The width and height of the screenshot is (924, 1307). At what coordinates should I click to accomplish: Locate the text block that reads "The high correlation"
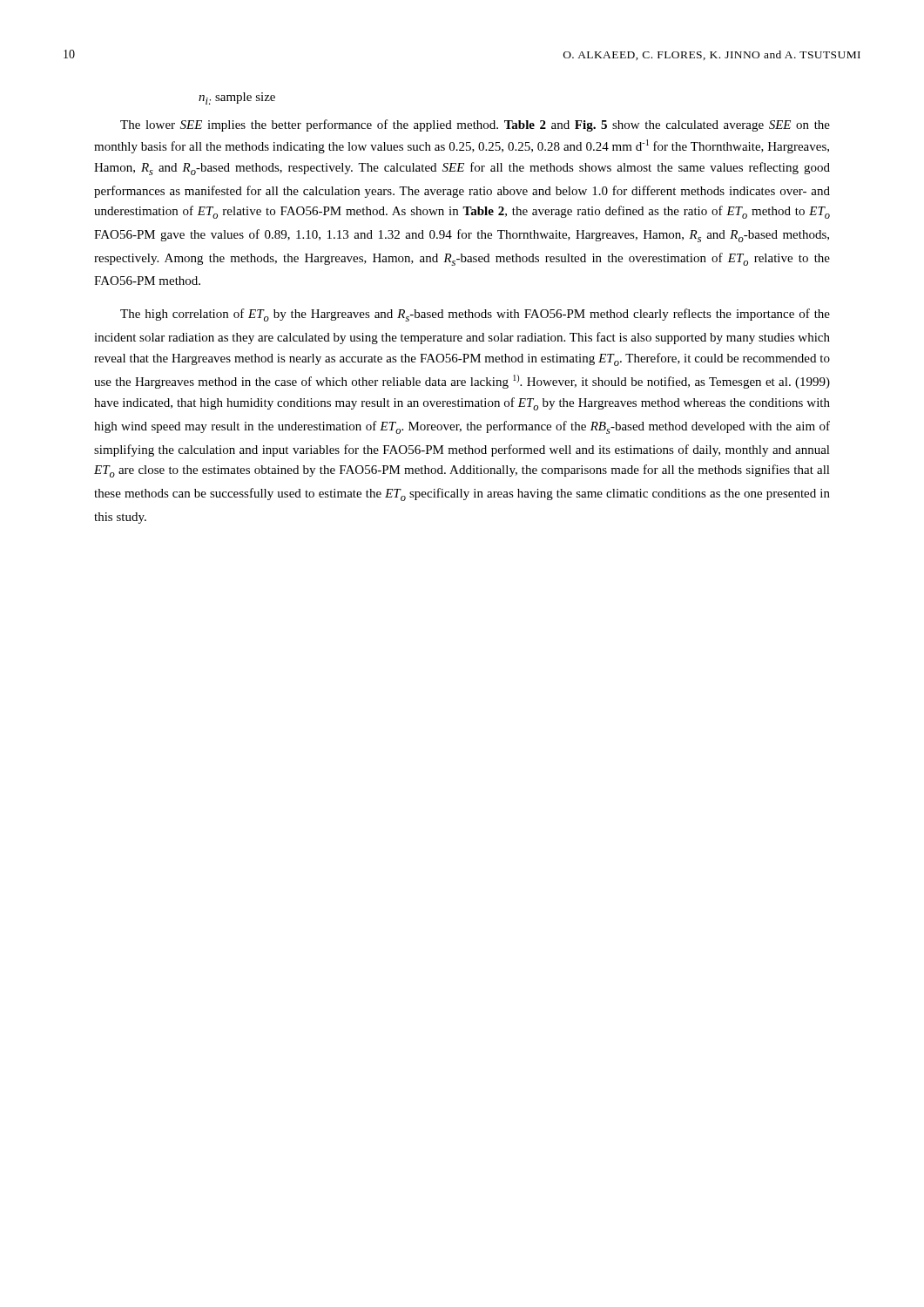point(462,415)
